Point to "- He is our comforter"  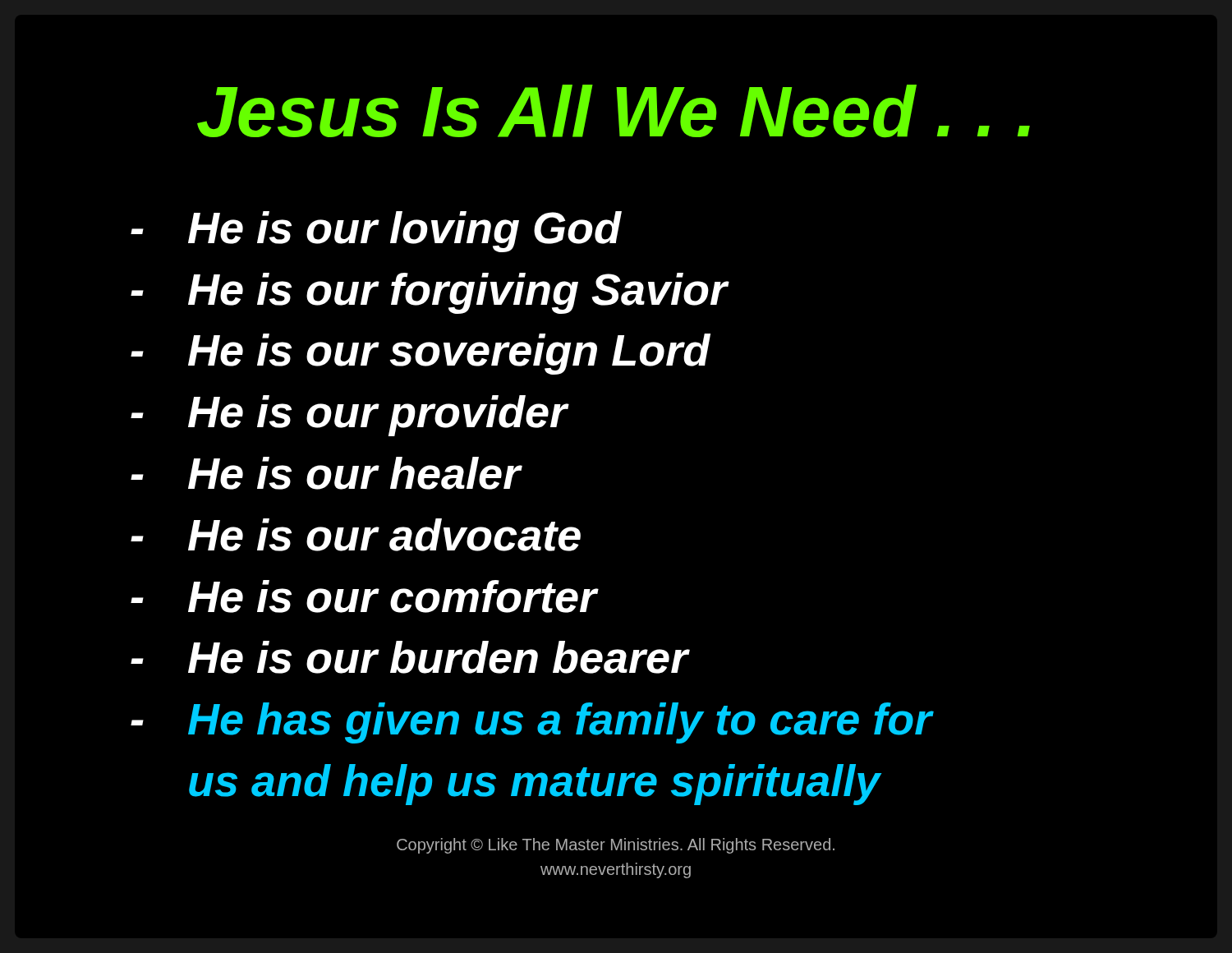pos(363,596)
